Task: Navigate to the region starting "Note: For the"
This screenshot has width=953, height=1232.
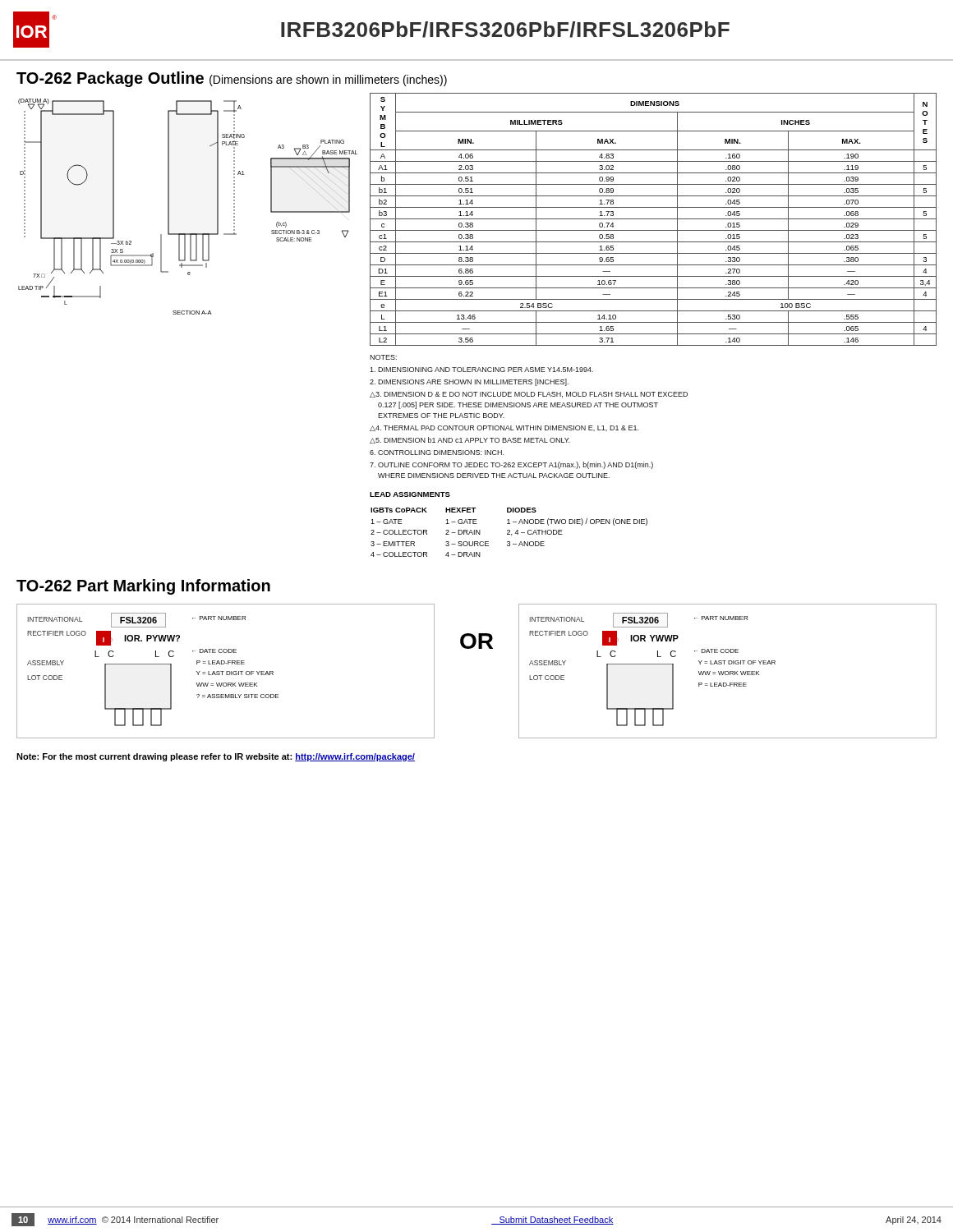Action: (216, 756)
